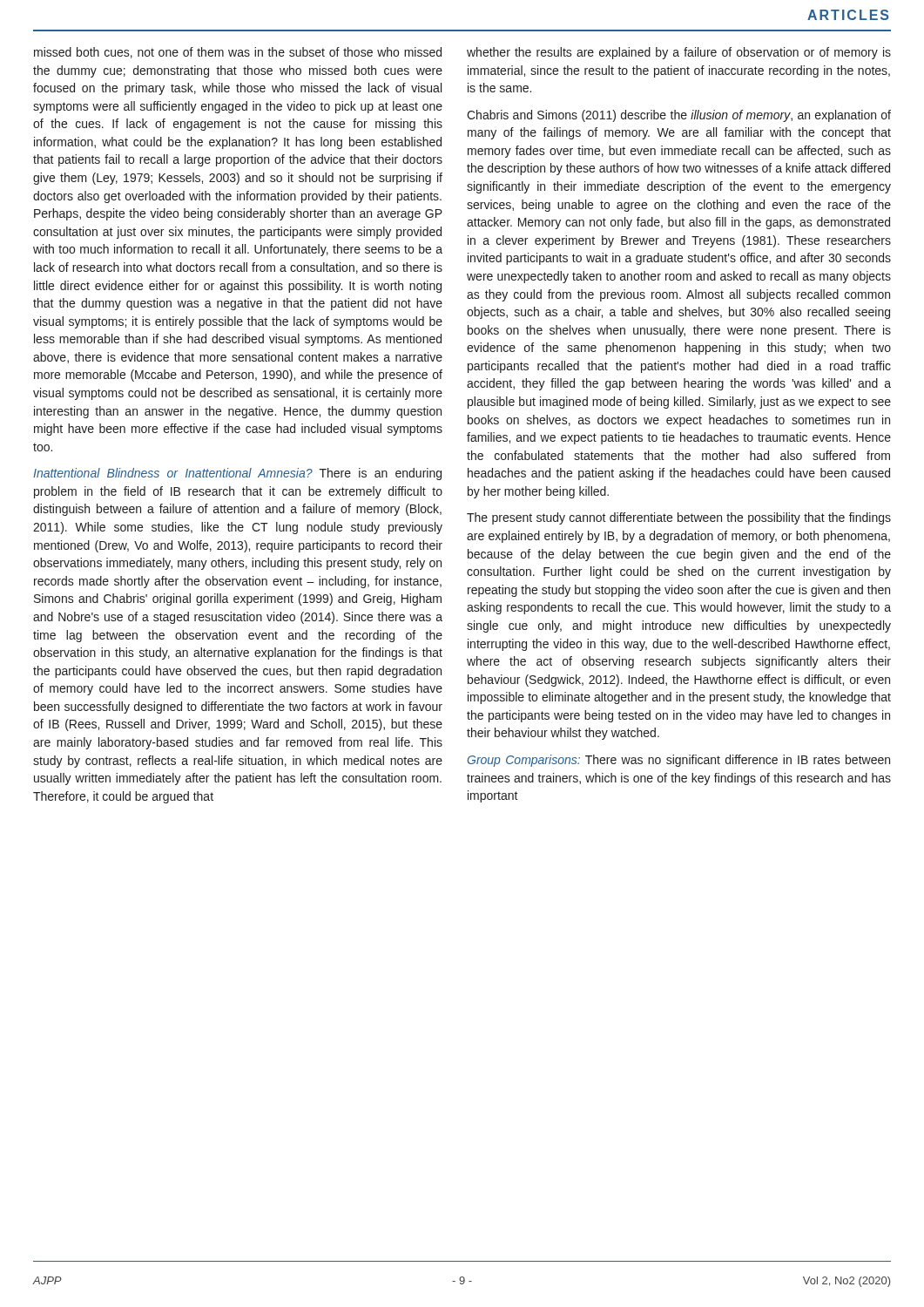Find the passage starting "The present study cannot"

click(x=679, y=626)
